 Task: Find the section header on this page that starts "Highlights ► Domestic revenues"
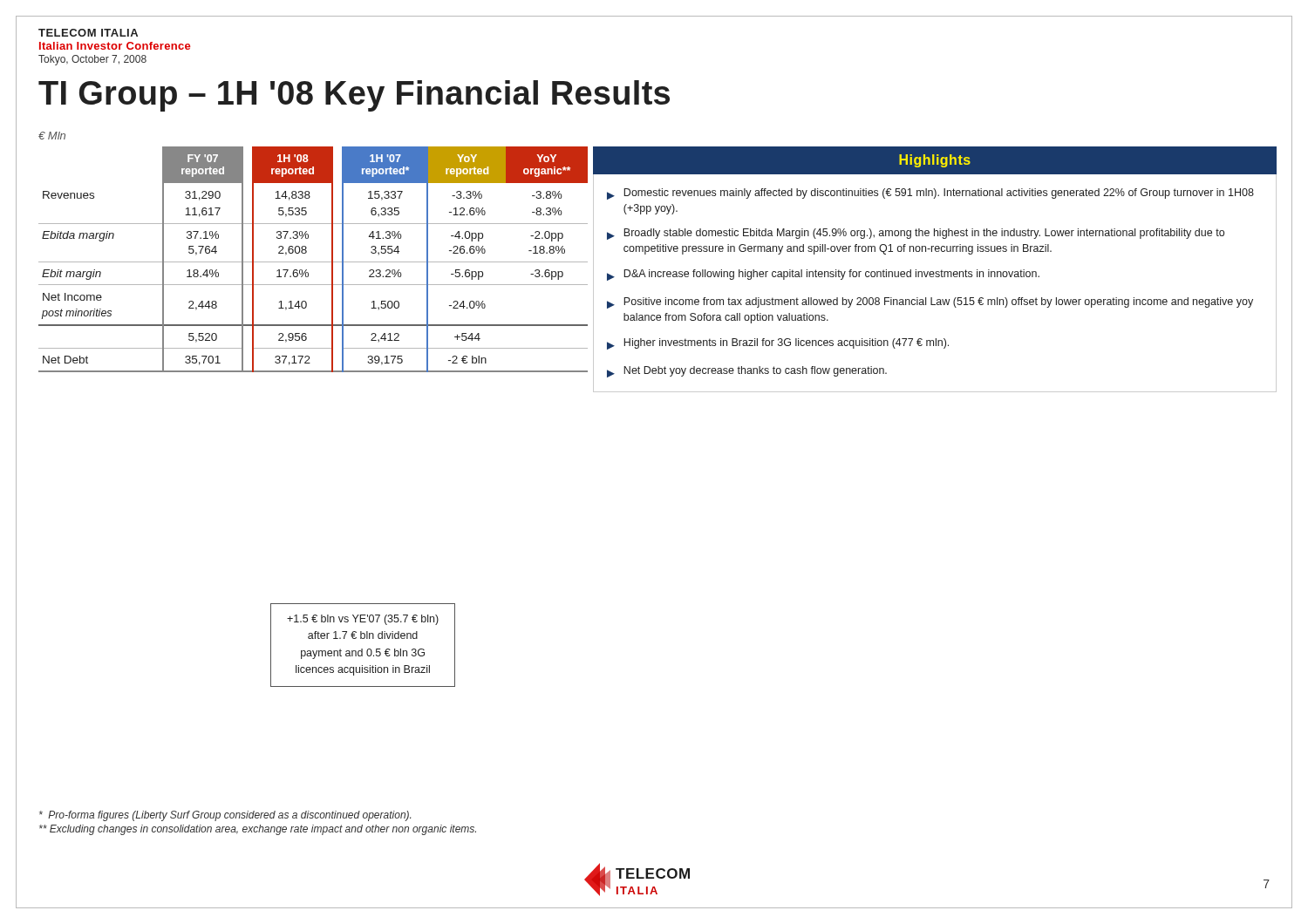coord(935,269)
